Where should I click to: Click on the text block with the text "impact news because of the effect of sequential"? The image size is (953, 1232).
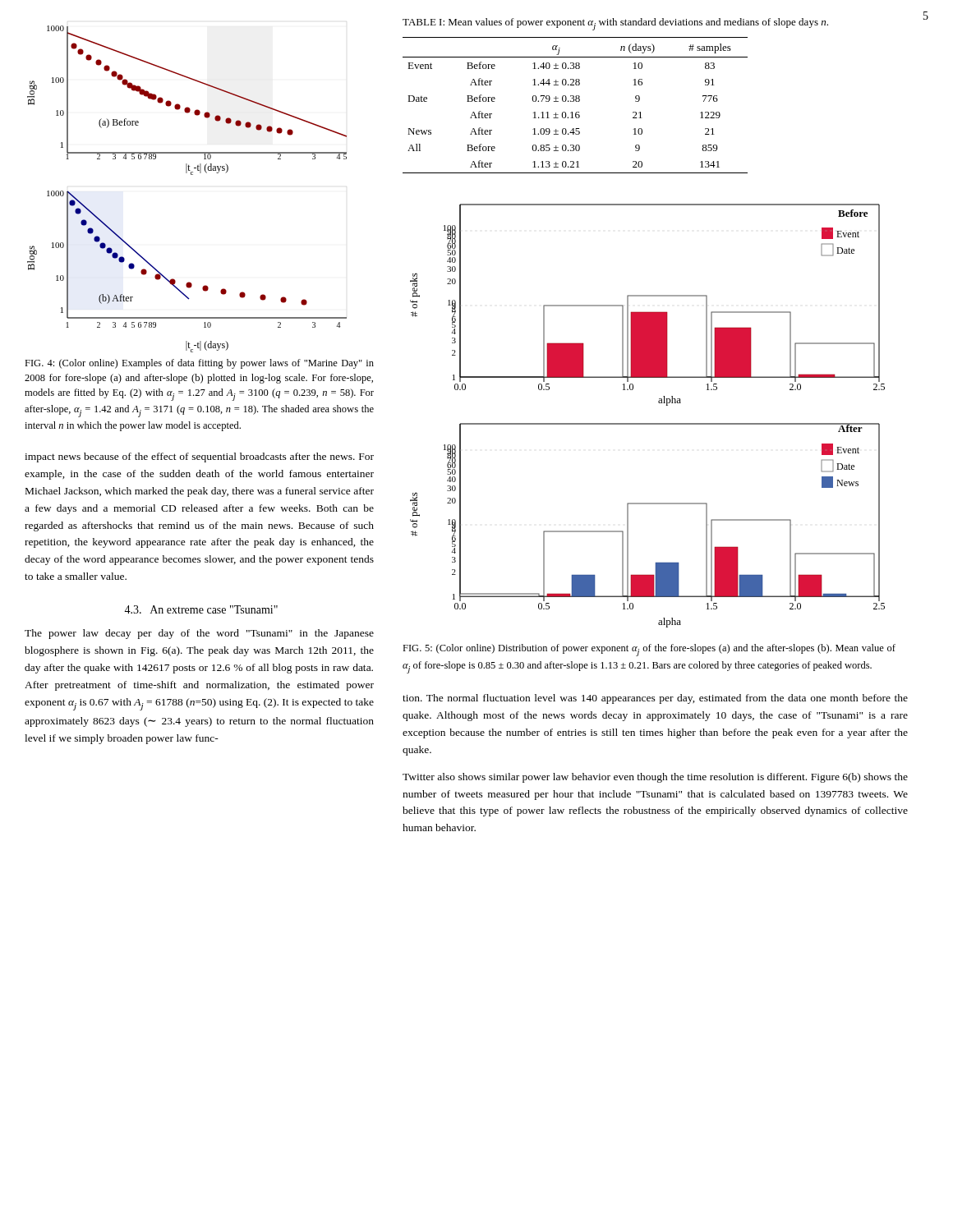(199, 516)
